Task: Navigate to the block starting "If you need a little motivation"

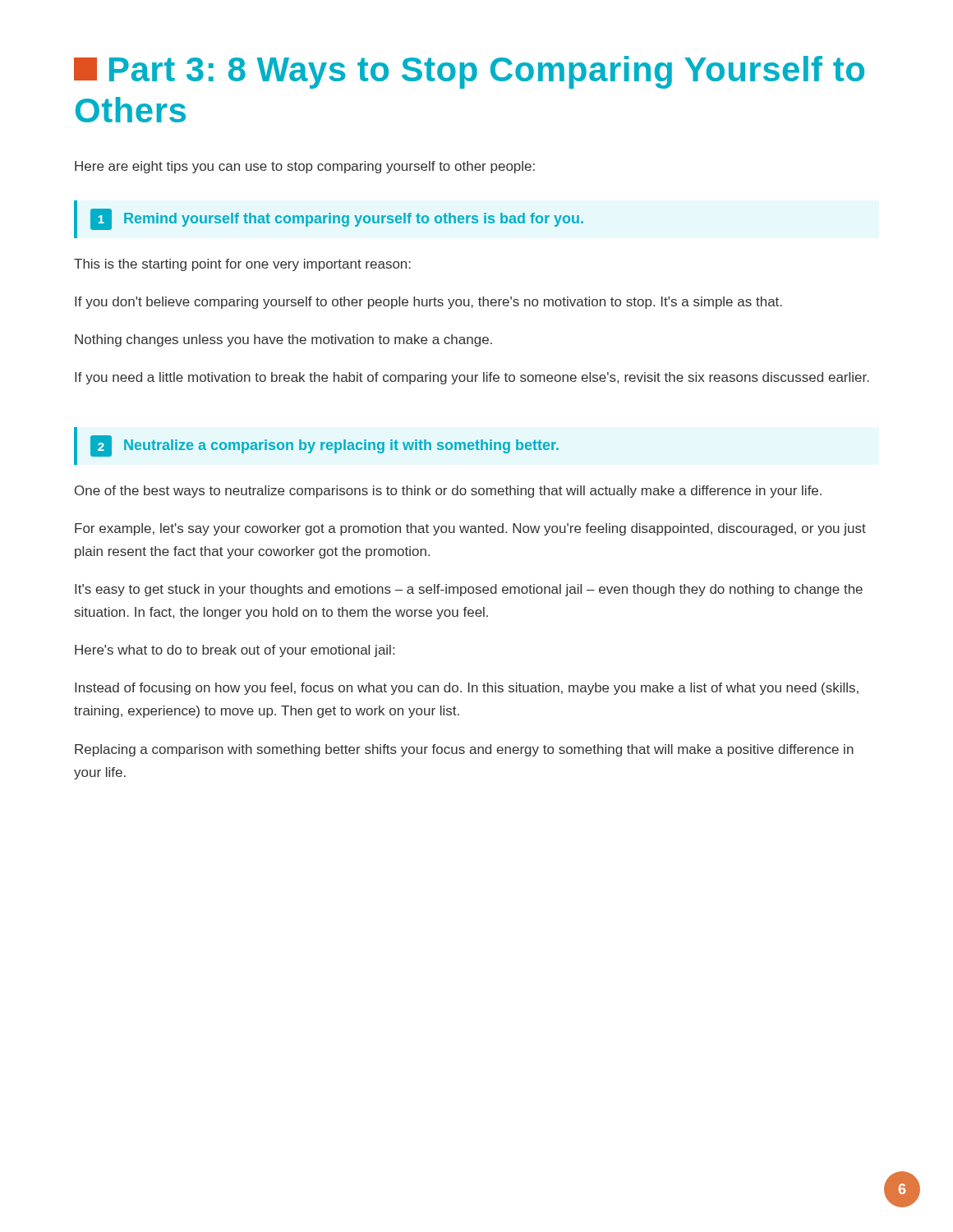Action: [472, 377]
